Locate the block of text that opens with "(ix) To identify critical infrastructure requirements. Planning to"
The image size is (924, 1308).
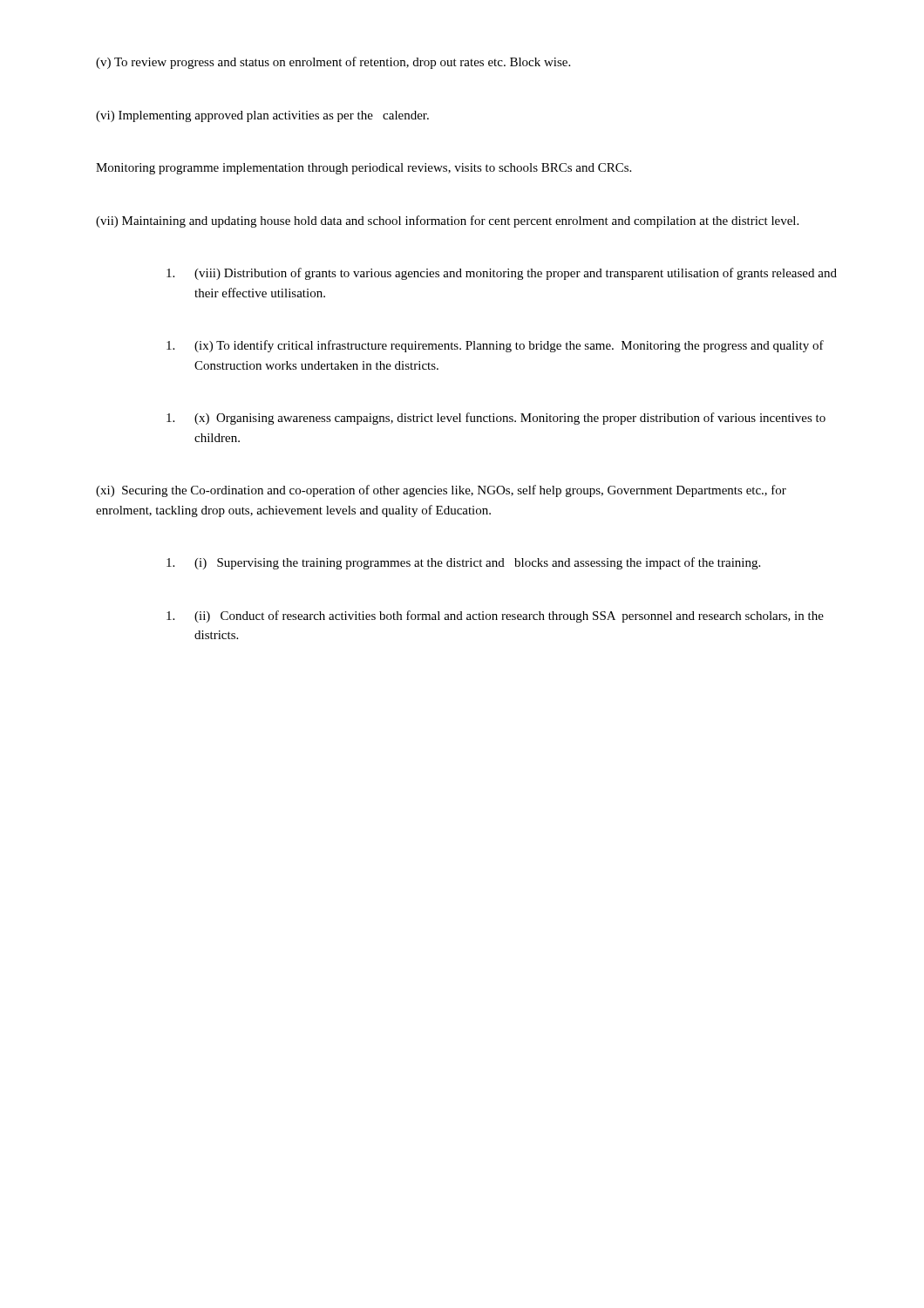coord(506,355)
